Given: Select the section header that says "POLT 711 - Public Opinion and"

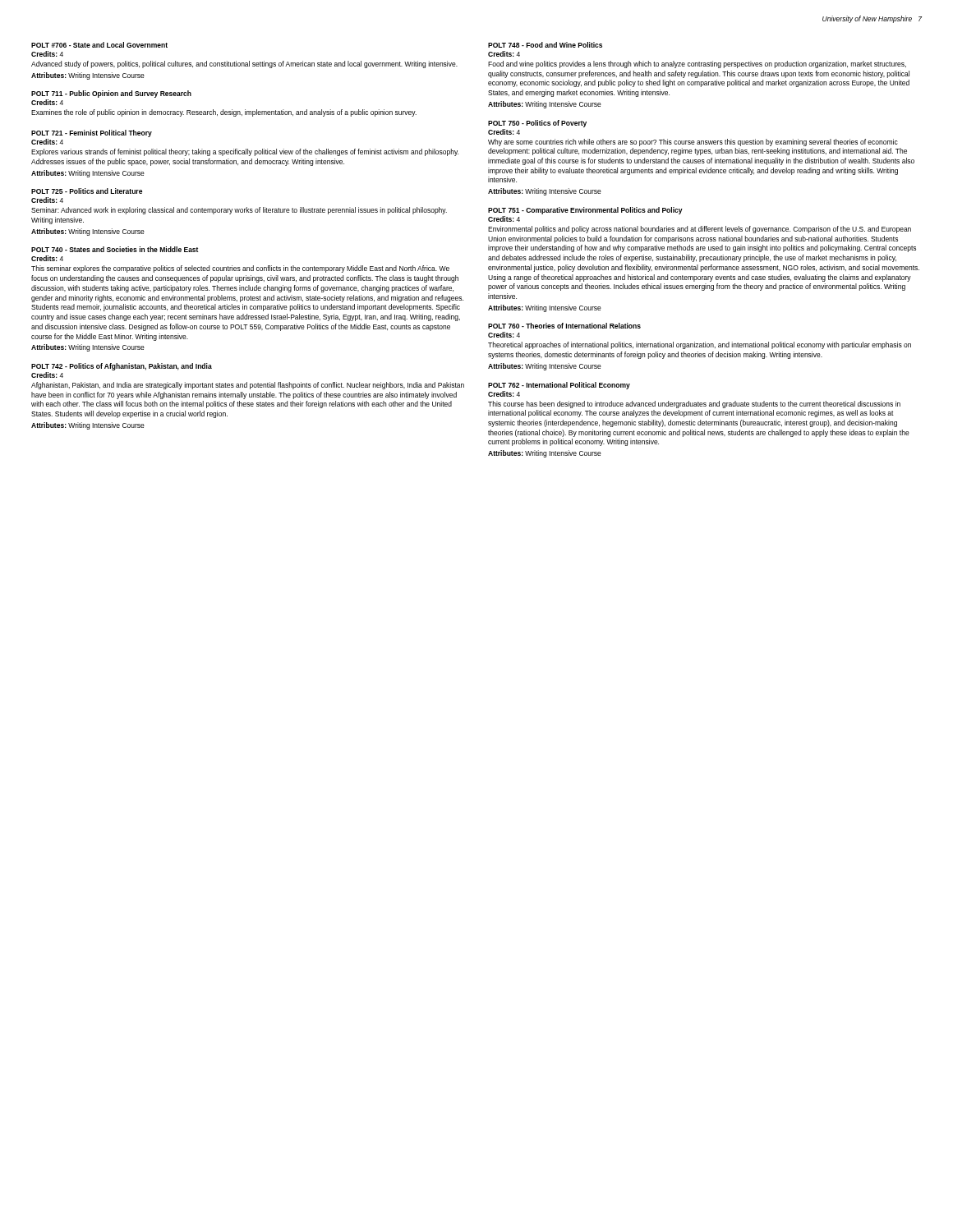Looking at the screenshot, I should click(248, 104).
